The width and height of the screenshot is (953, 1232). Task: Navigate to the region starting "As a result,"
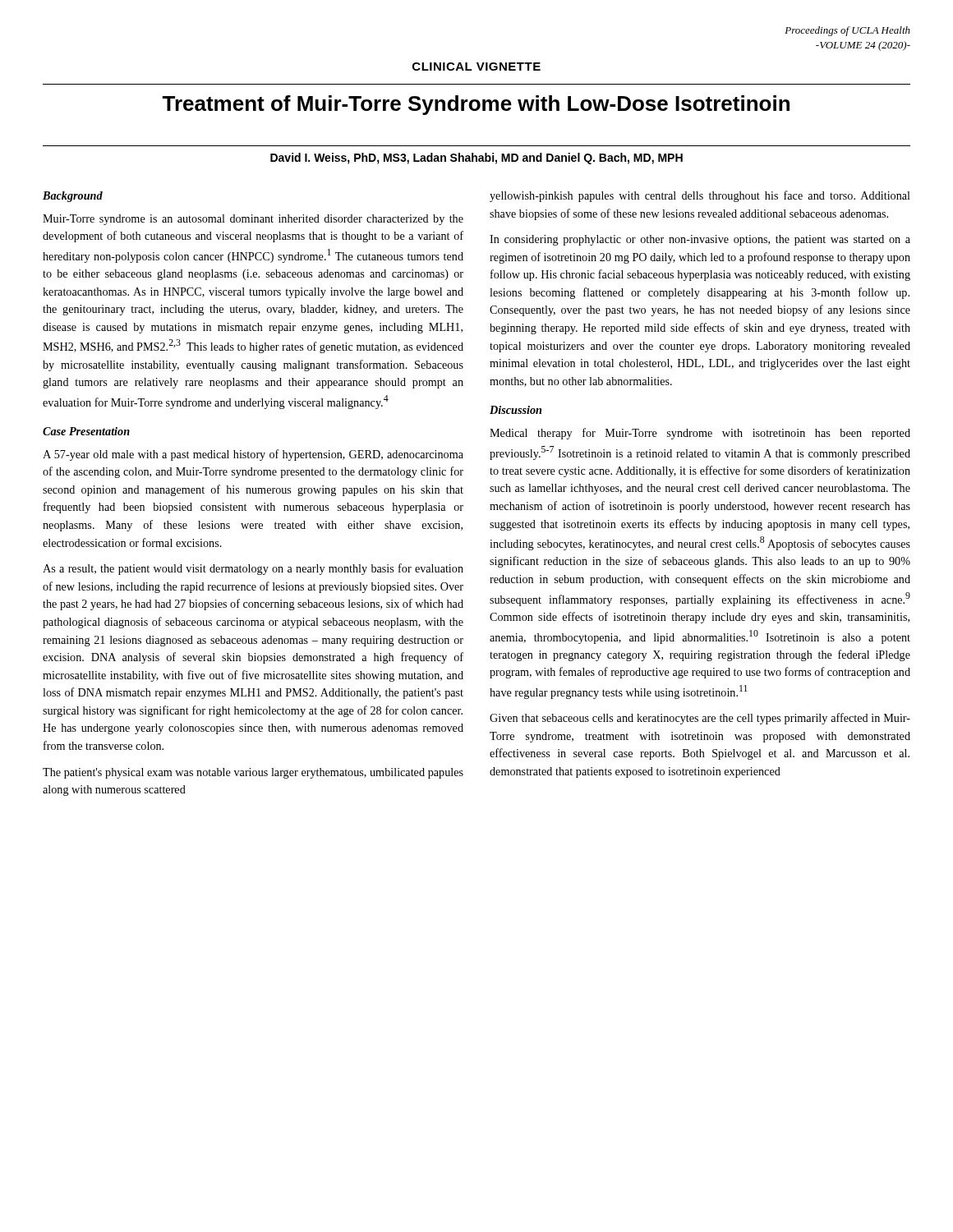point(253,657)
